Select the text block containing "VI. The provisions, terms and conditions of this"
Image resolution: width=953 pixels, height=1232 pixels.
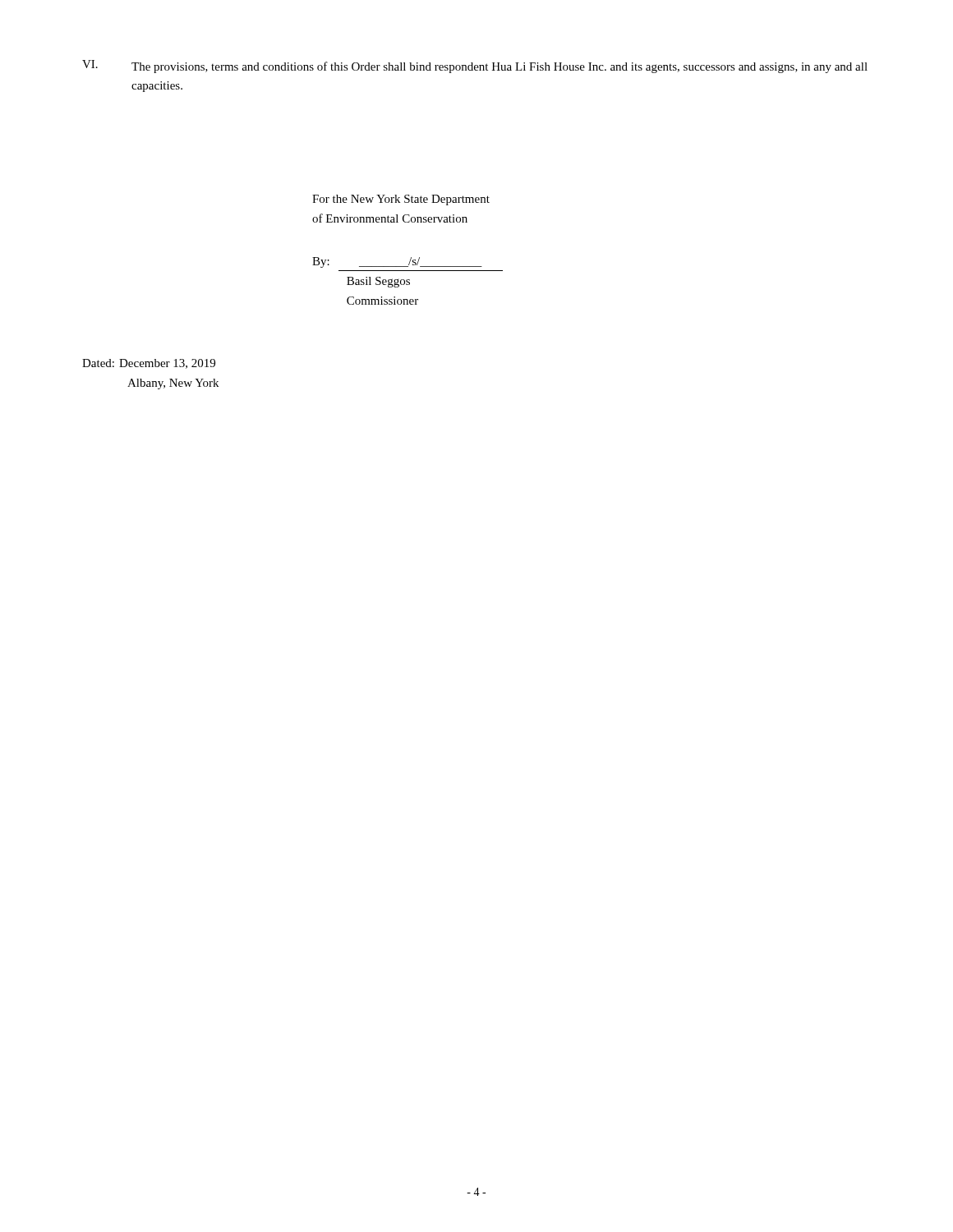coord(476,76)
